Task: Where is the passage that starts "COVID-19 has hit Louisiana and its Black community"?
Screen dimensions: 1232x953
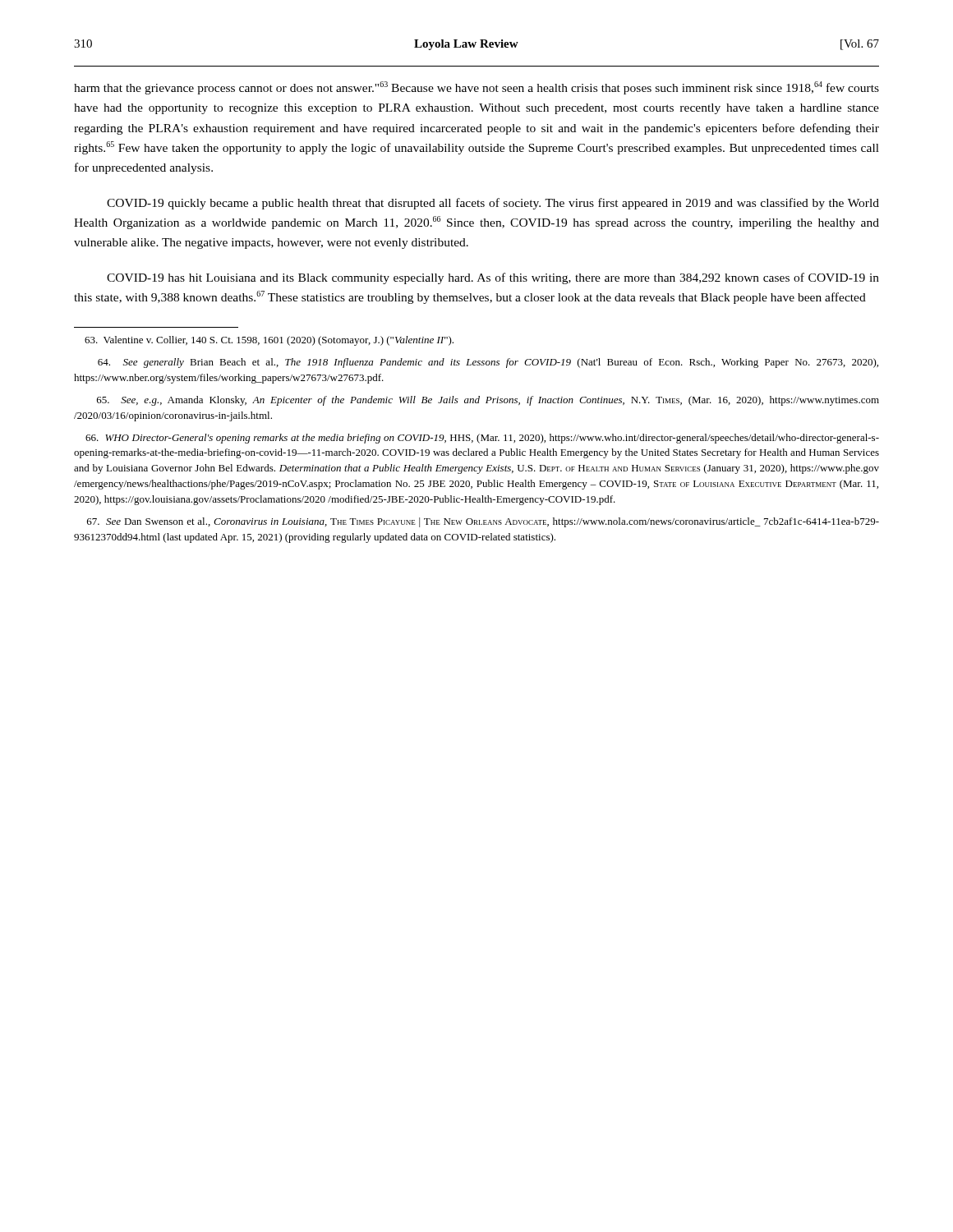Action: [476, 287]
